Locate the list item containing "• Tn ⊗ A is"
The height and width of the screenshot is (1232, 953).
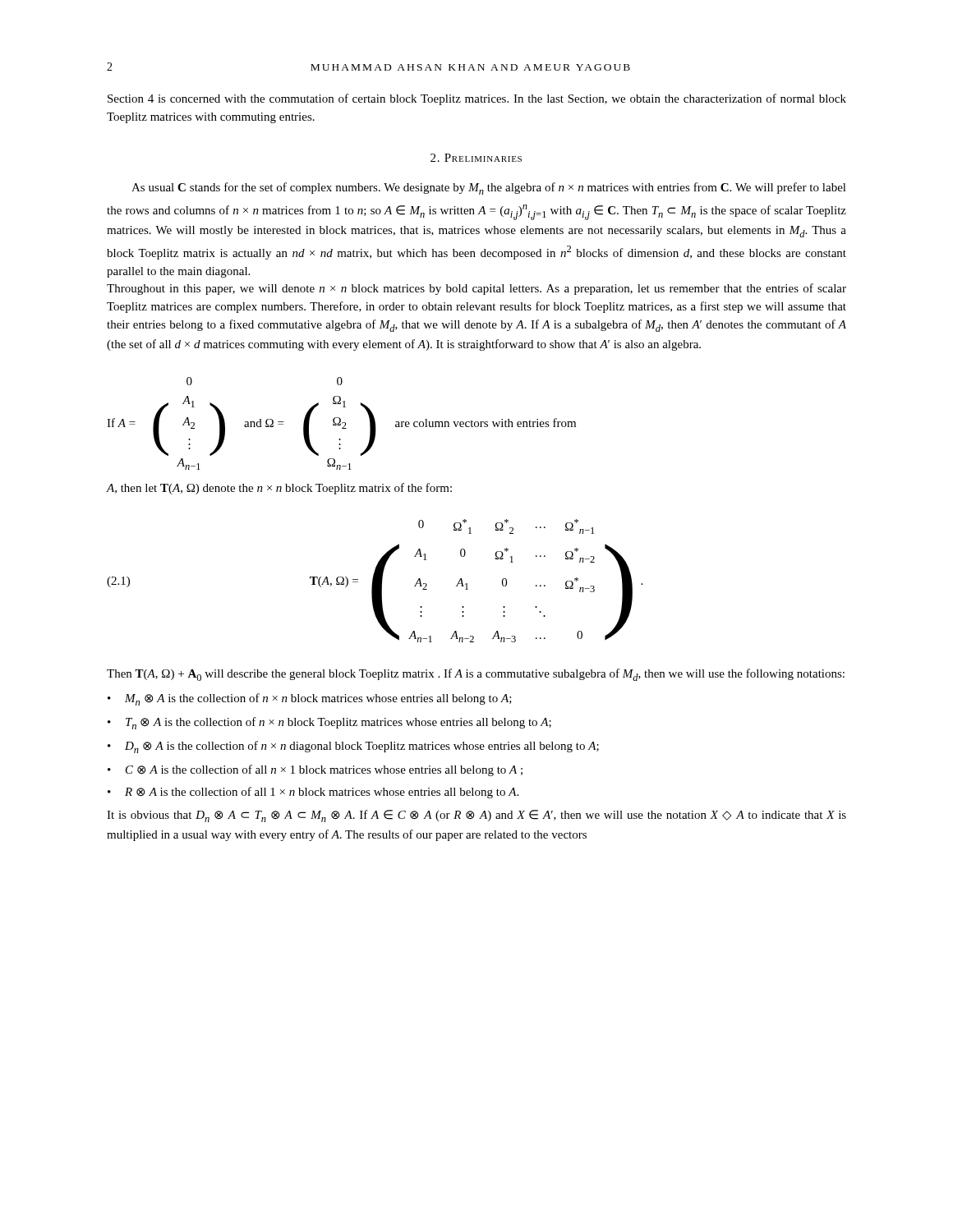[x=476, y=724]
